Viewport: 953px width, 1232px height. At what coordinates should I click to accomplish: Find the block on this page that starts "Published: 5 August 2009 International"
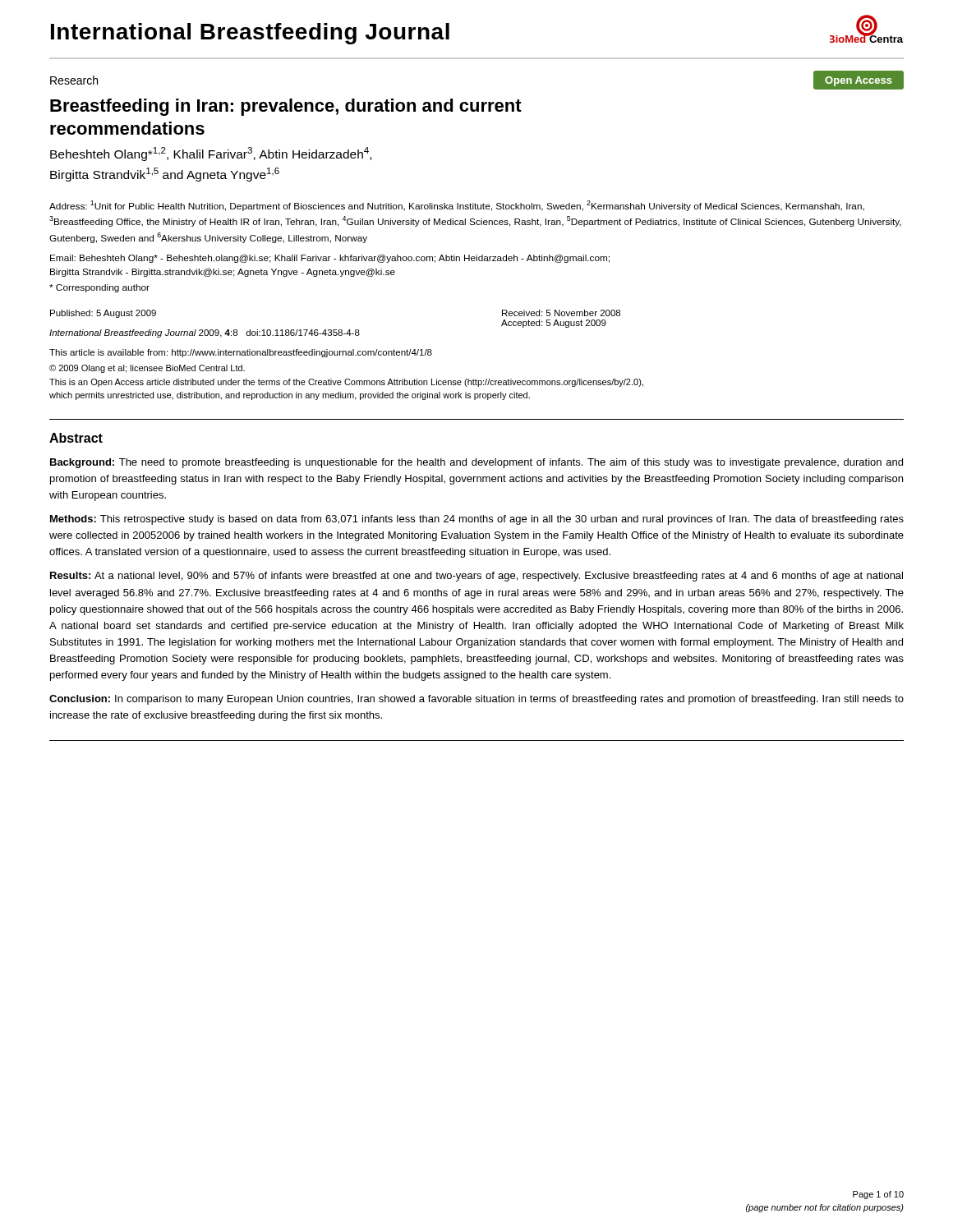(x=241, y=333)
